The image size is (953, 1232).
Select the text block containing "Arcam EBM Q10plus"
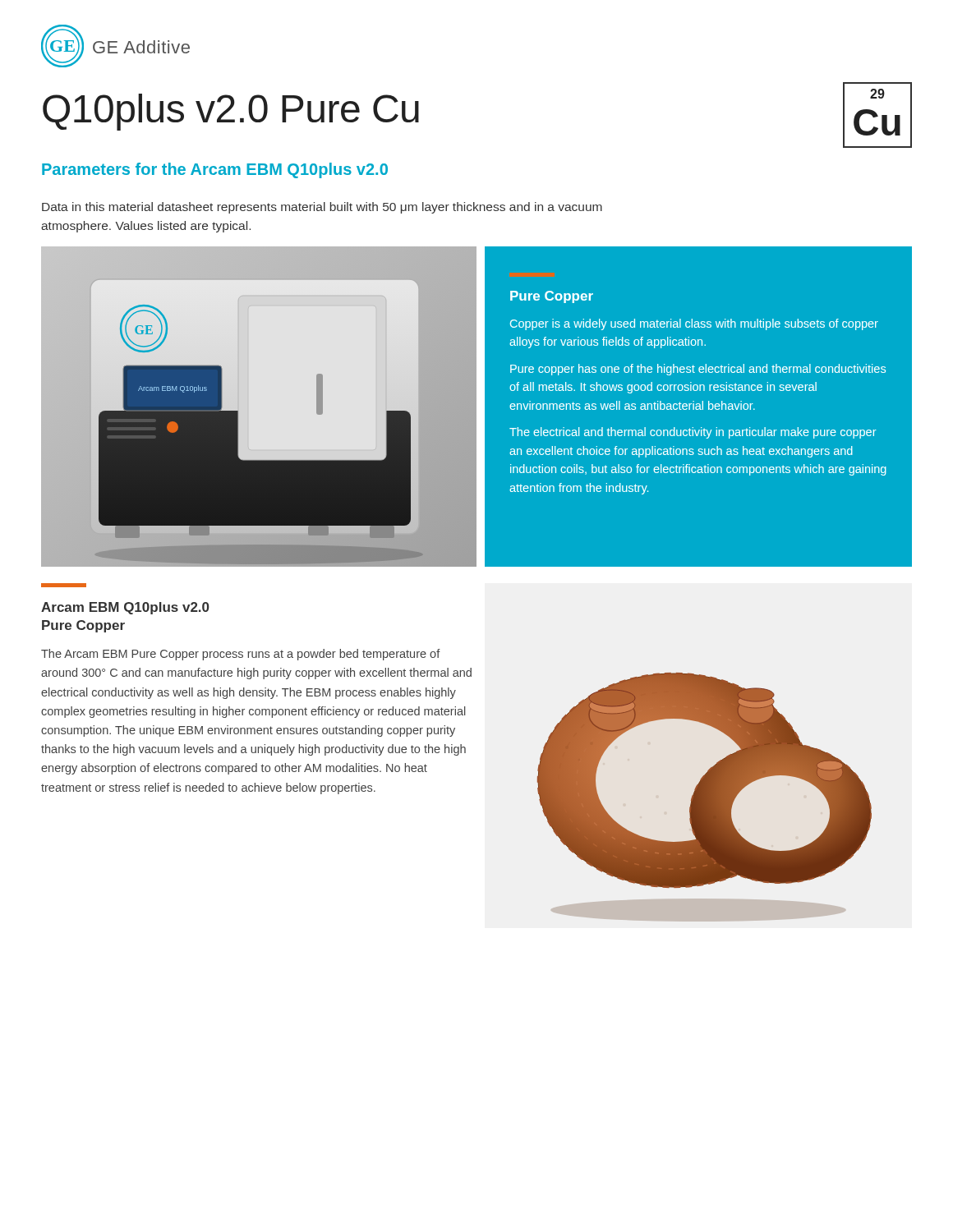click(x=259, y=690)
